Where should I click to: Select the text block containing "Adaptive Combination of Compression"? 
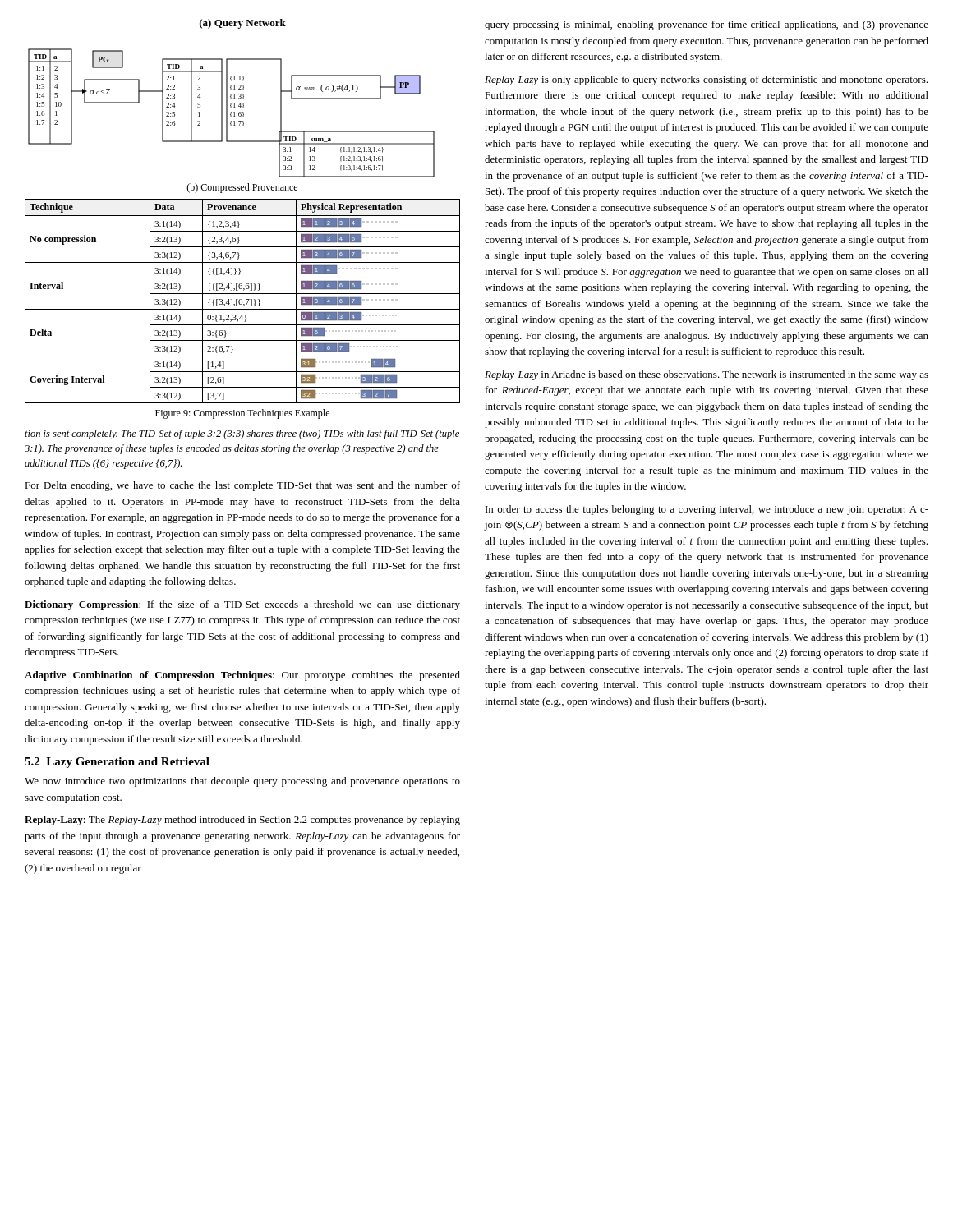pyautogui.click(x=242, y=707)
